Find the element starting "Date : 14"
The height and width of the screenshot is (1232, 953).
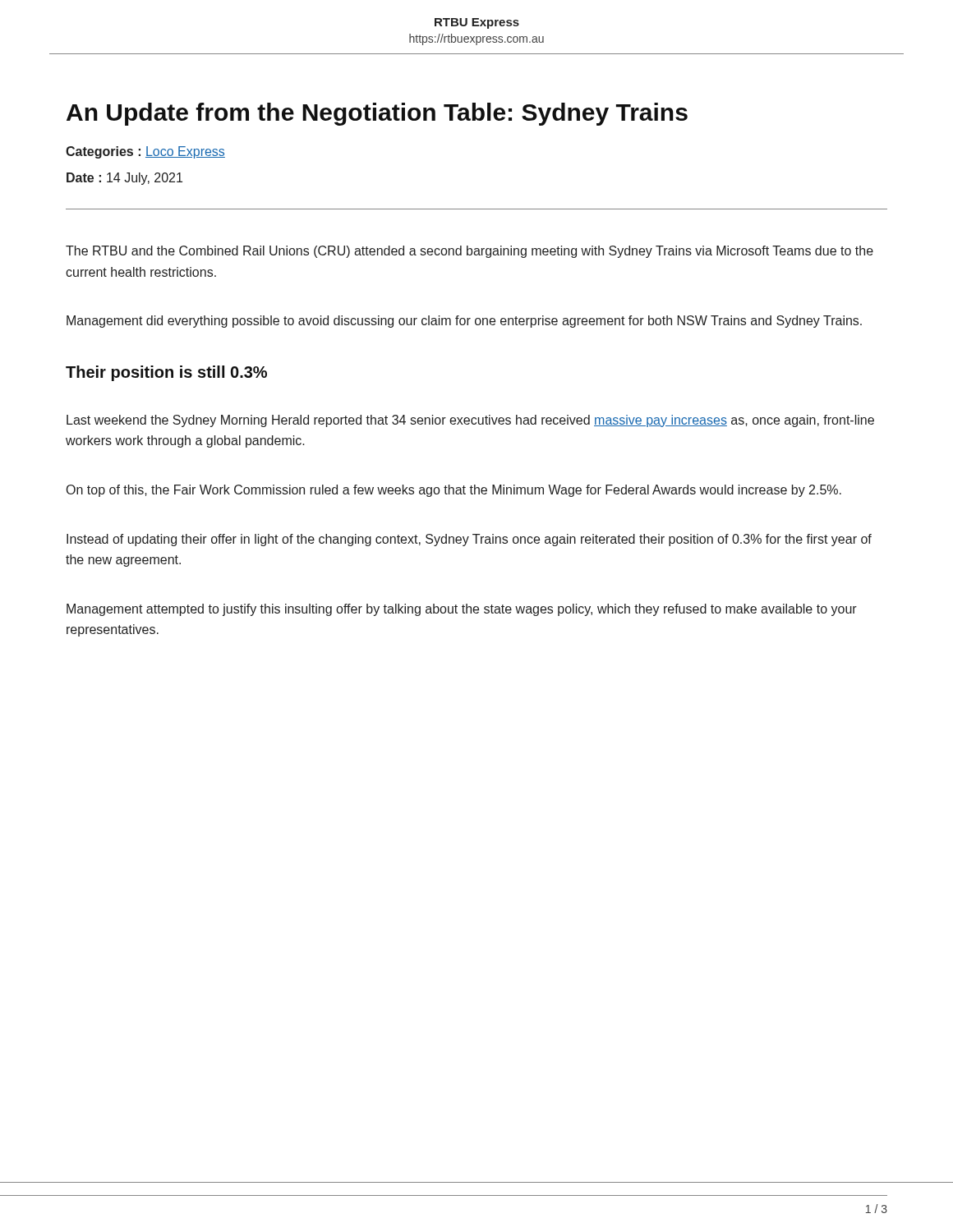(x=124, y=178)
